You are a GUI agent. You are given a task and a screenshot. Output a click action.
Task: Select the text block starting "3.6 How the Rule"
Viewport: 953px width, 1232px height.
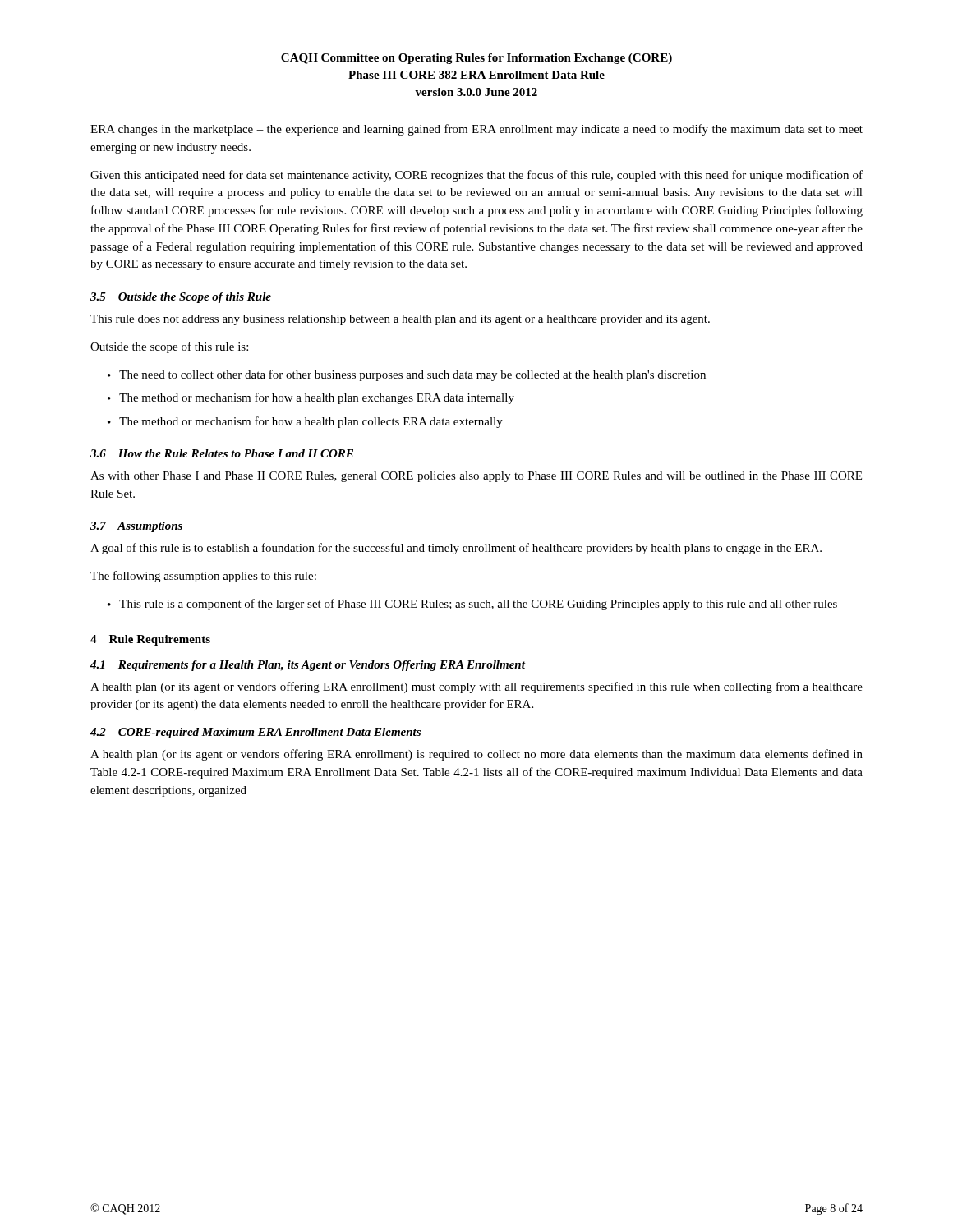click(x=222, y=453)
